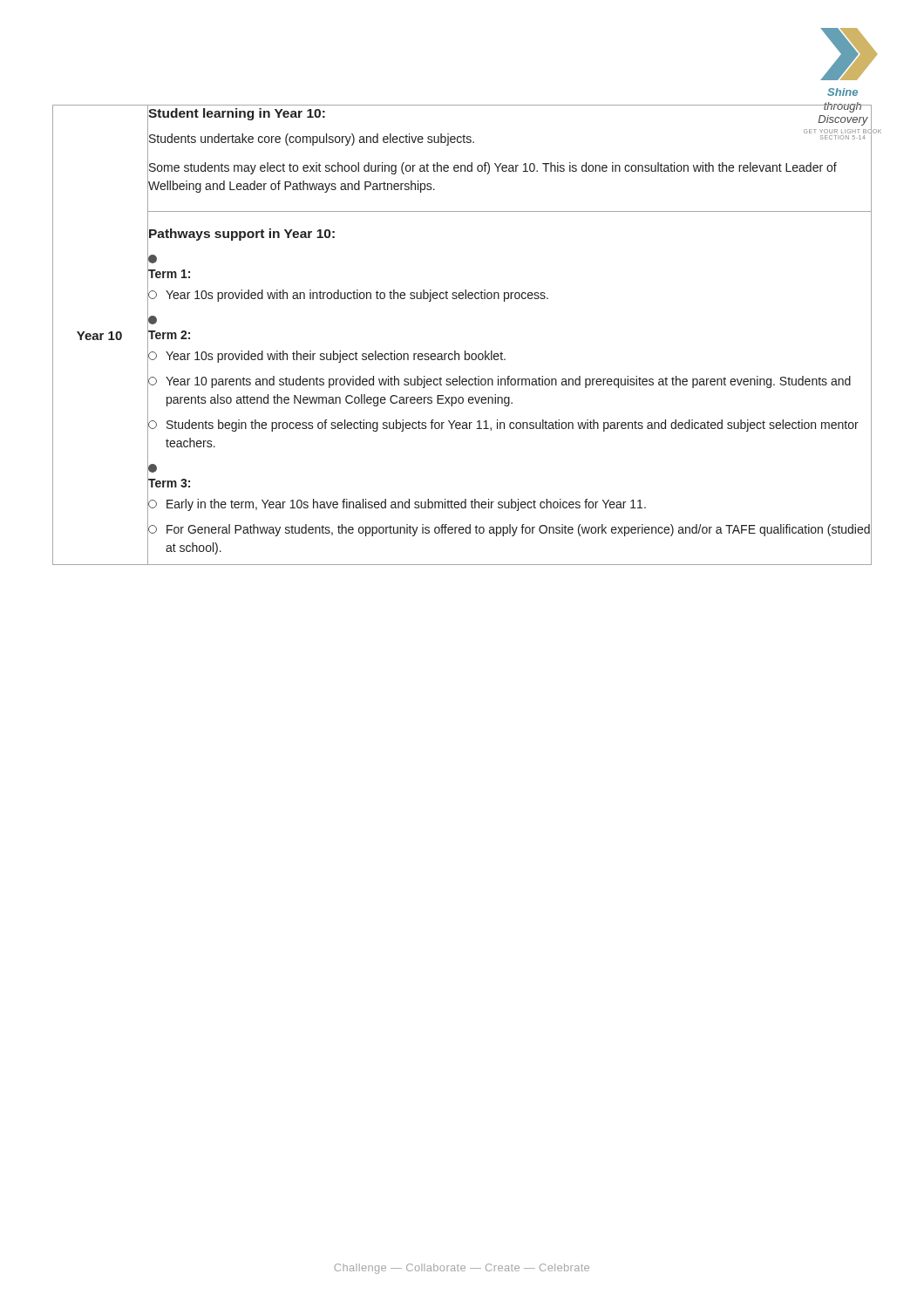
Task: Point to the element starting "Term 1: Year 10s provided with"
Action: coord(510,277)
